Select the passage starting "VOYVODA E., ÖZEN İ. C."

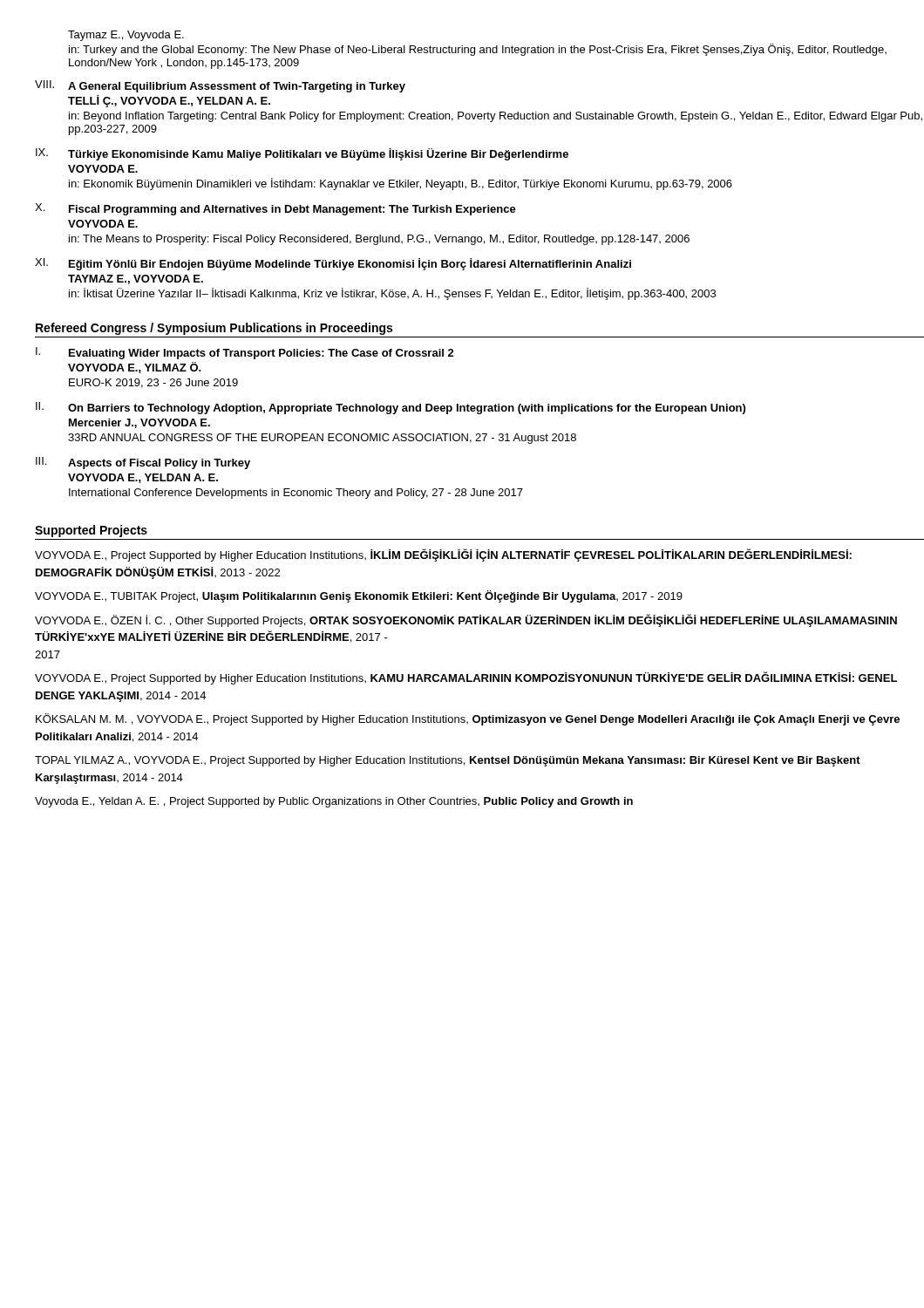pos(466,620)
